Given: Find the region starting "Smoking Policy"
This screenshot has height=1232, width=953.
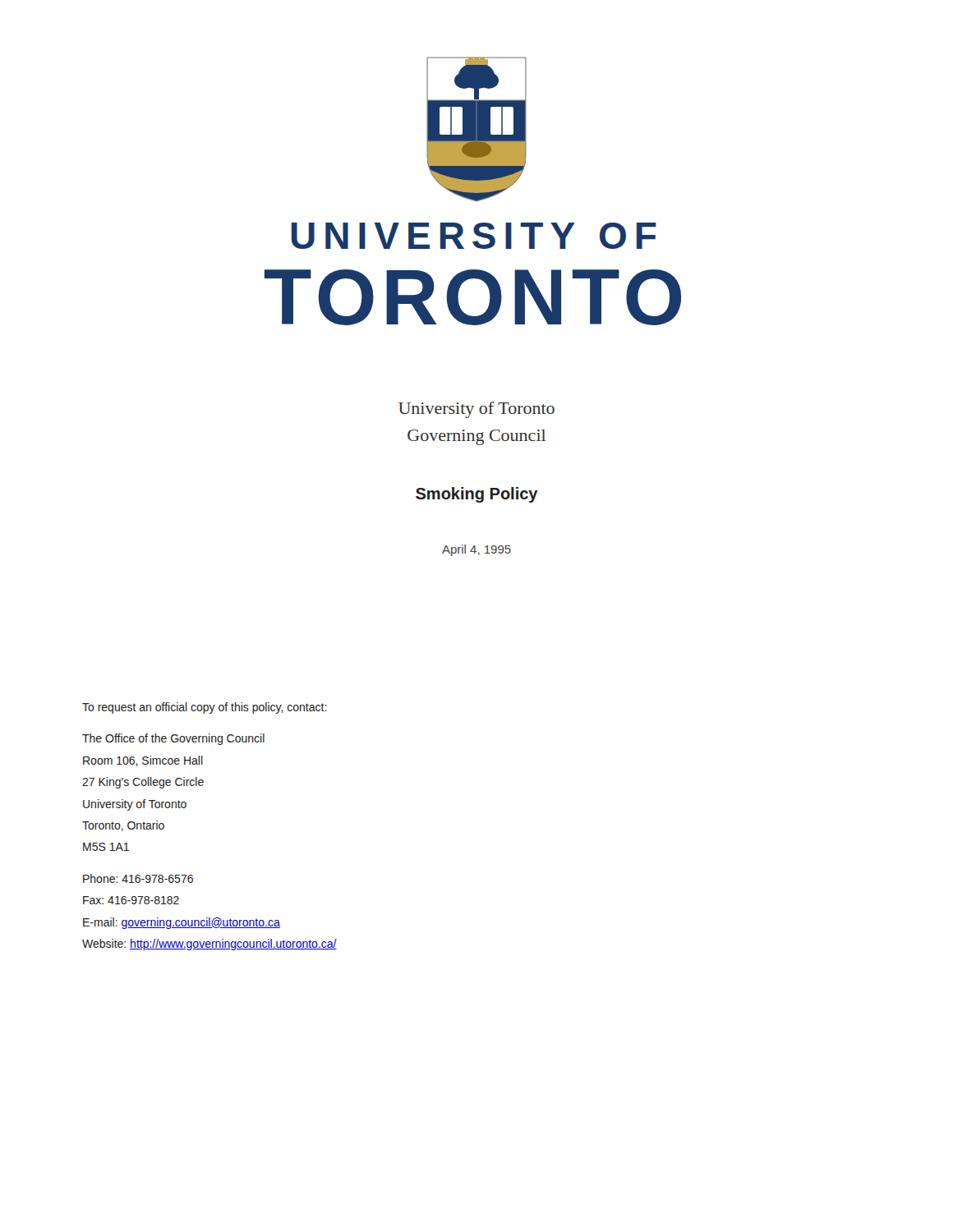Looking at the screenshot, I should coord(476,494).
